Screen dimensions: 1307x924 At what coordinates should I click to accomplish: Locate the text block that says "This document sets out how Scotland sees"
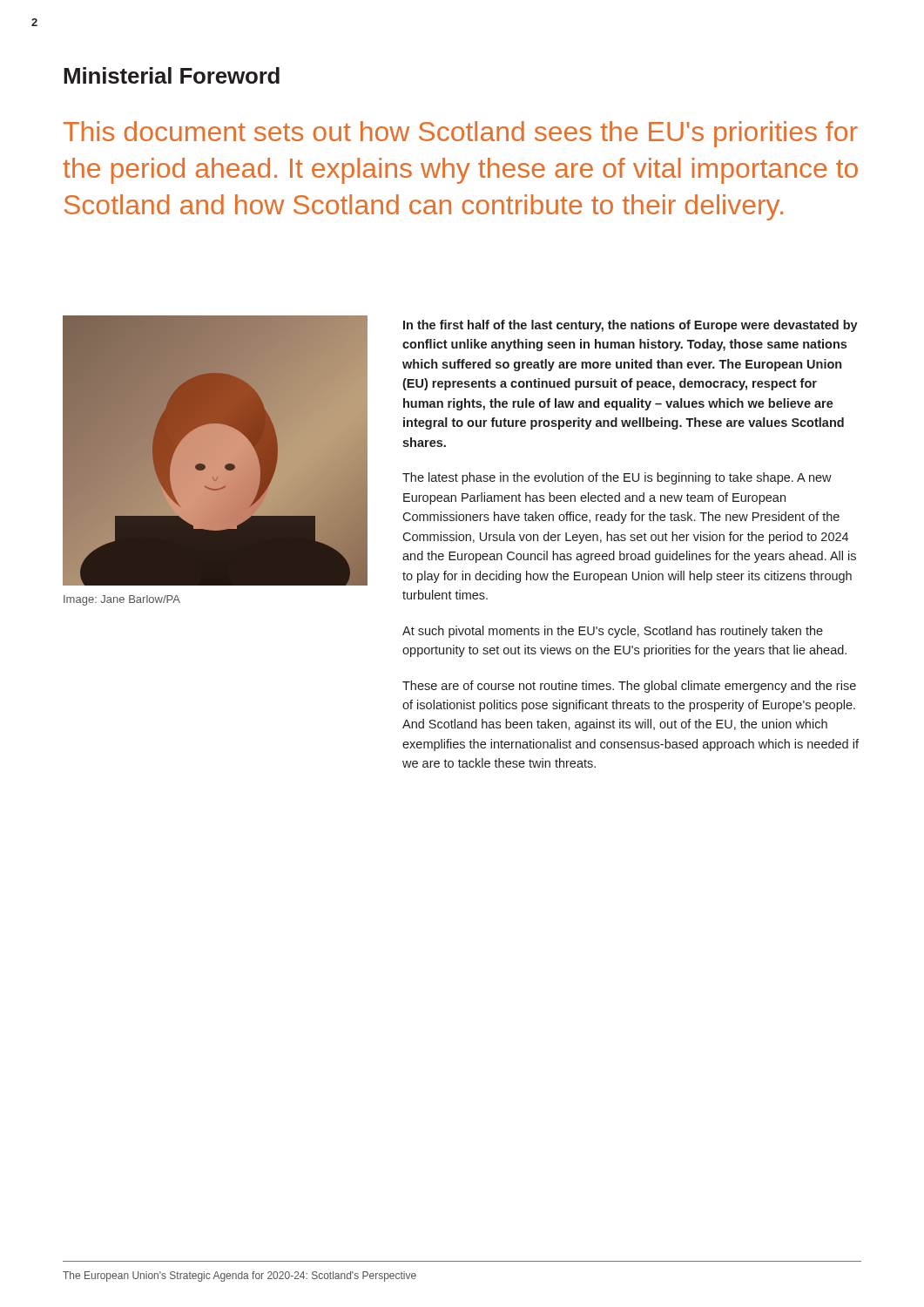[462, 168]
